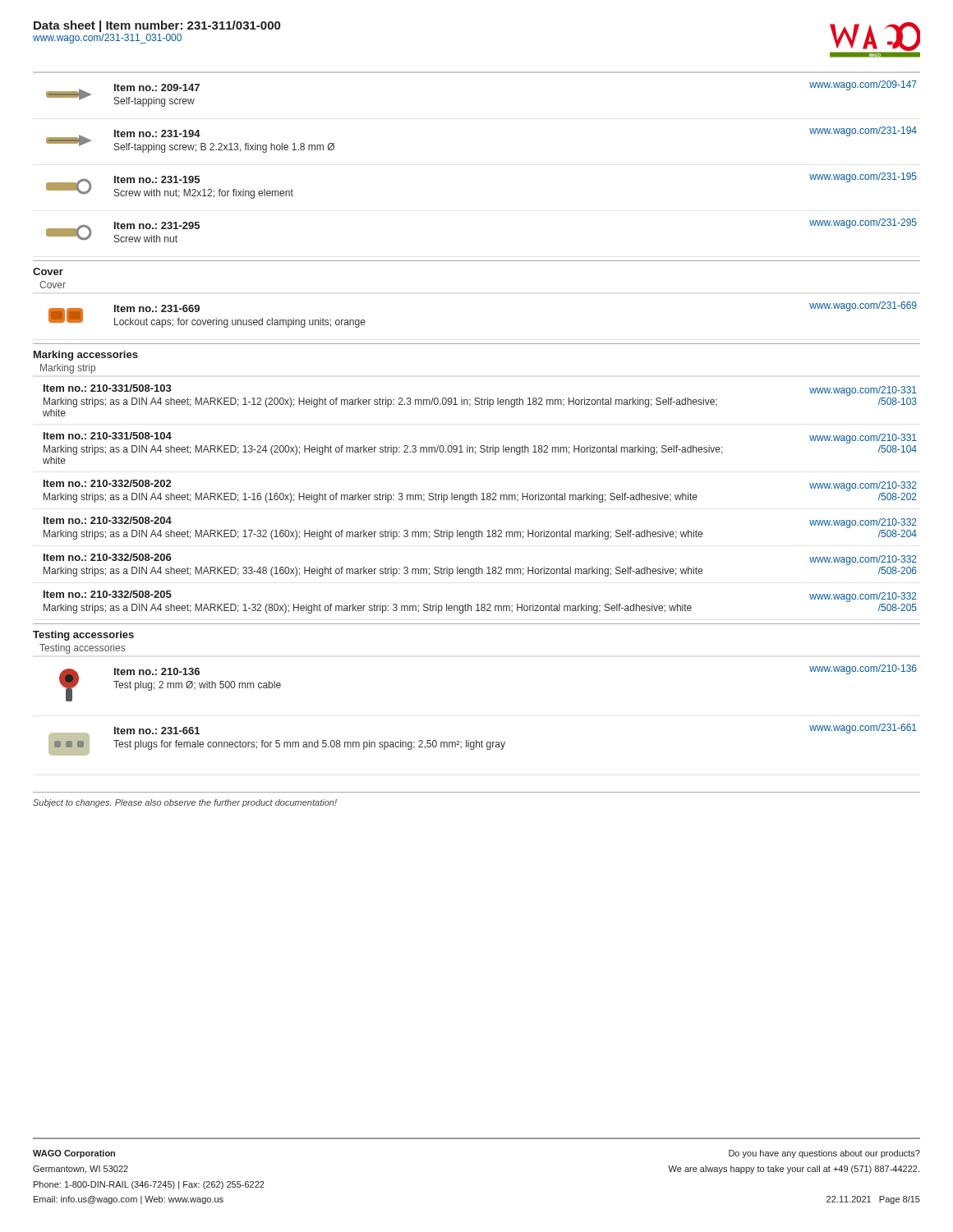Locate the region starting "Item no.: 231-295 Screw with nut www.wago.com/231-295"
Image resolution: width=953 pixels, height=1232 pixels.
pyautogui.click(x=139, y=229)
